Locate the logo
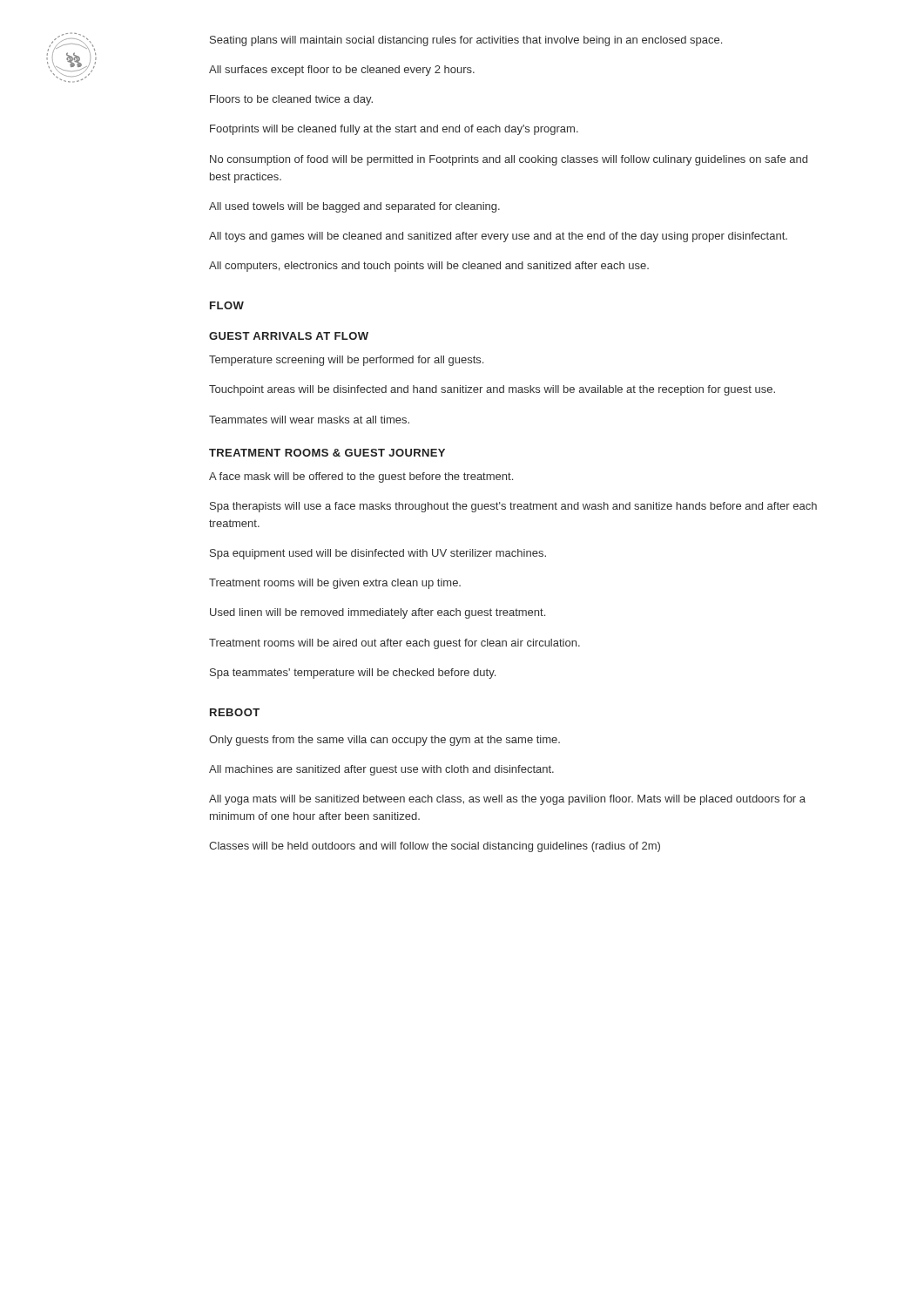This screenshot has height=1307, width=924. 71,58
